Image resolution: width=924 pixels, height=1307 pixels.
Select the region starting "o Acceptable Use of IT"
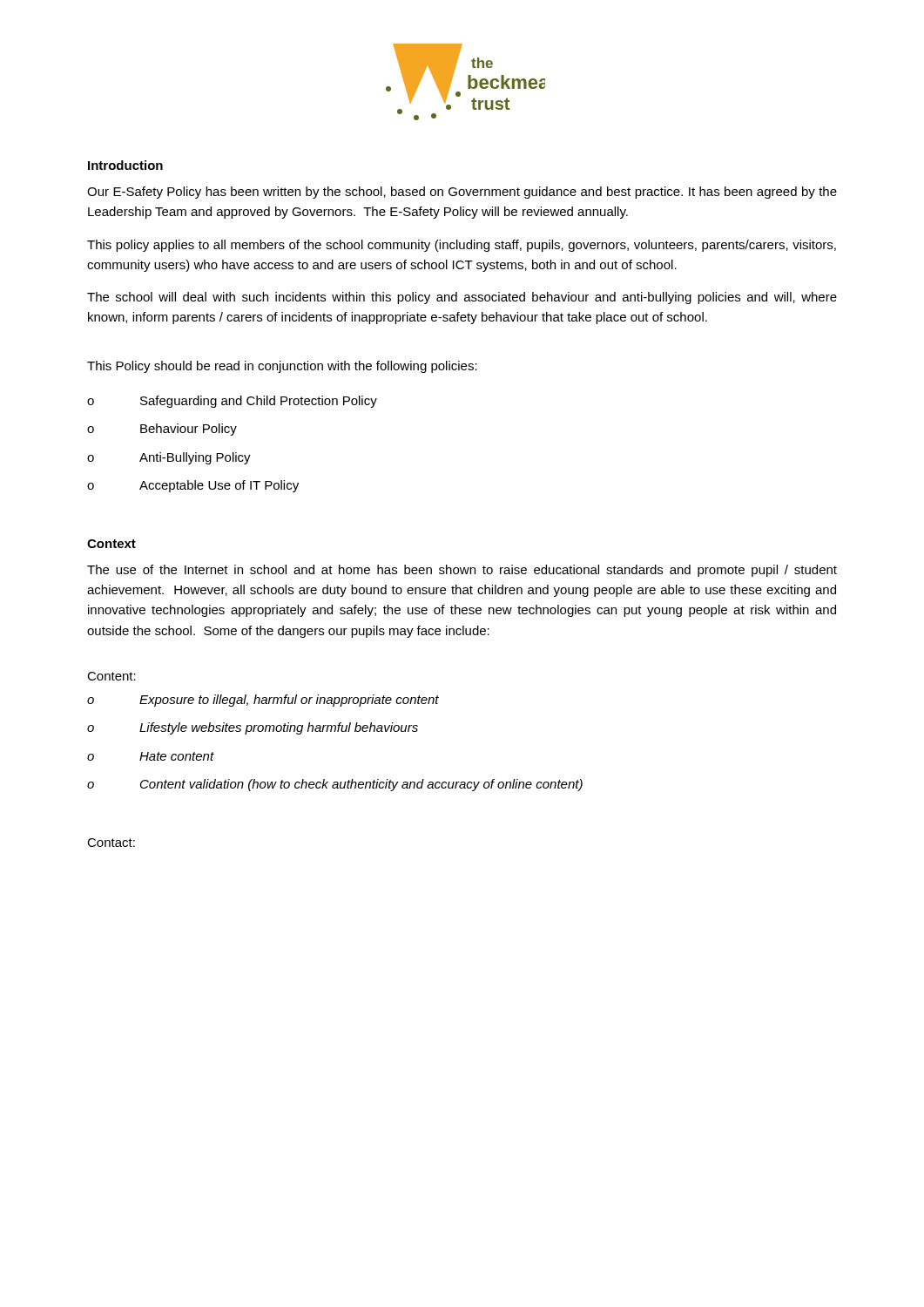pyautogui.click(x=193, y=486)
